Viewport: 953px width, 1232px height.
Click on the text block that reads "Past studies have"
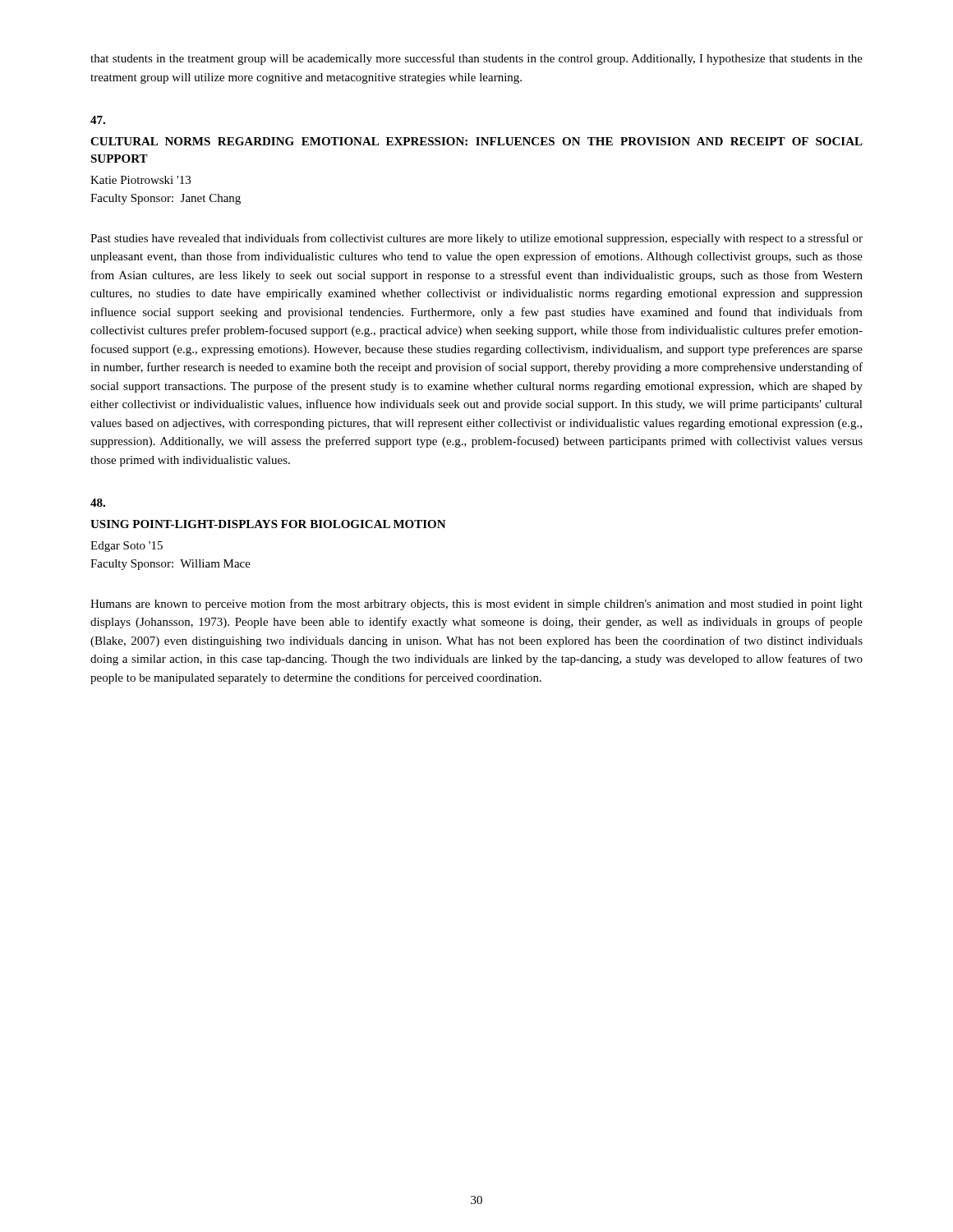(x=476, y=349)
